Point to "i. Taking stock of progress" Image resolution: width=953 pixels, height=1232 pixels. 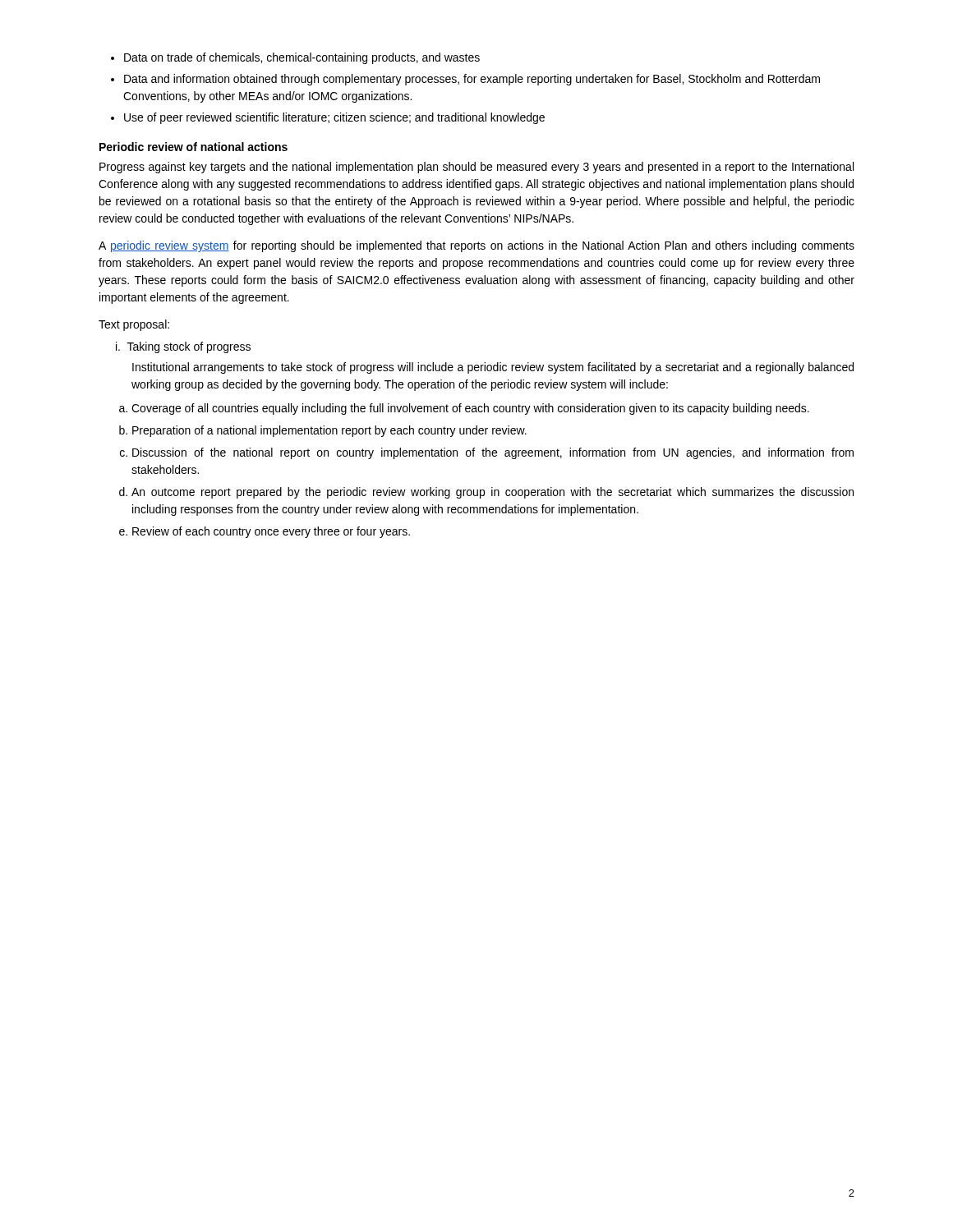[183, 347]
